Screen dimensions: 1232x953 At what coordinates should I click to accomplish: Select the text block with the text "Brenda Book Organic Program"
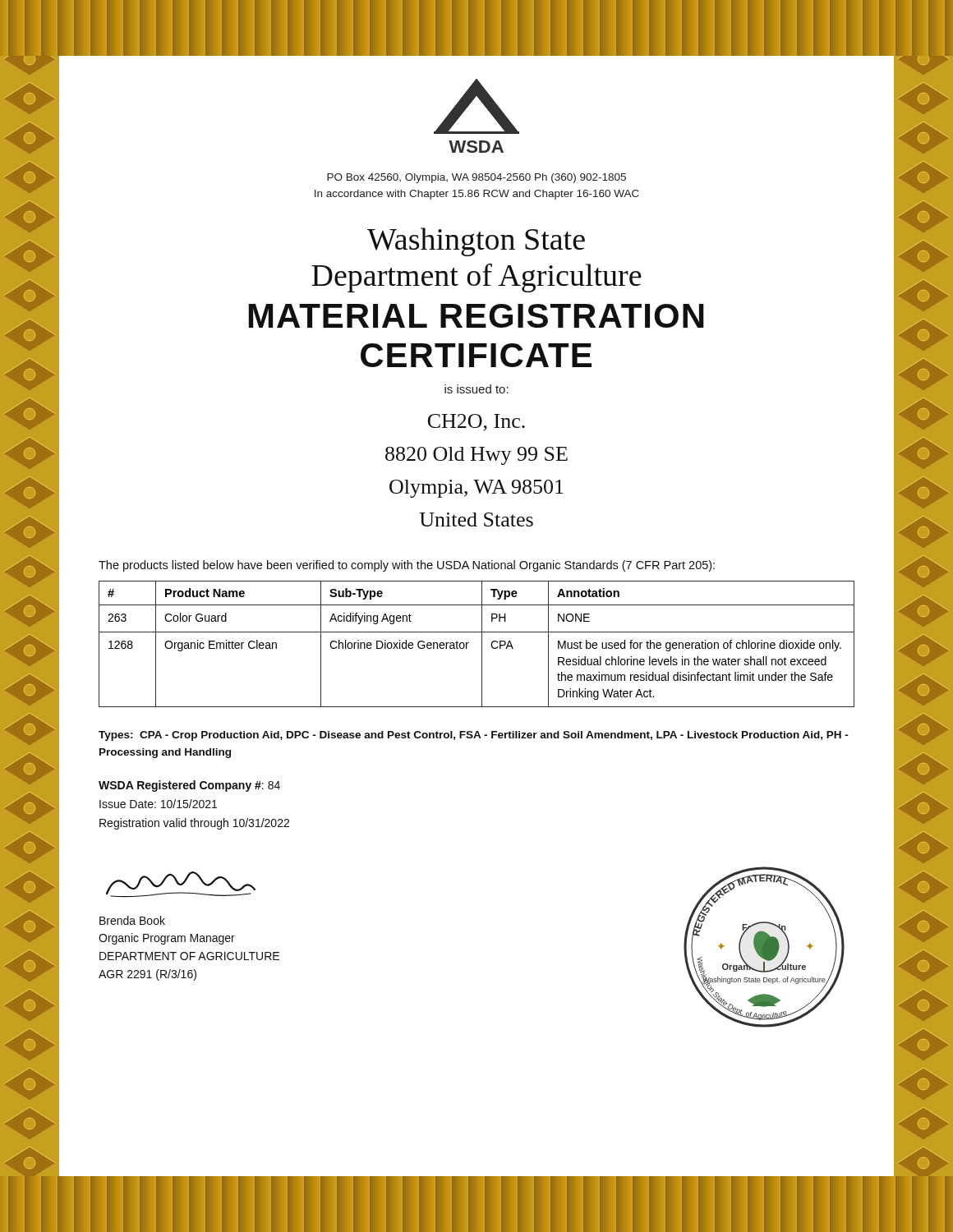point(132,920)
